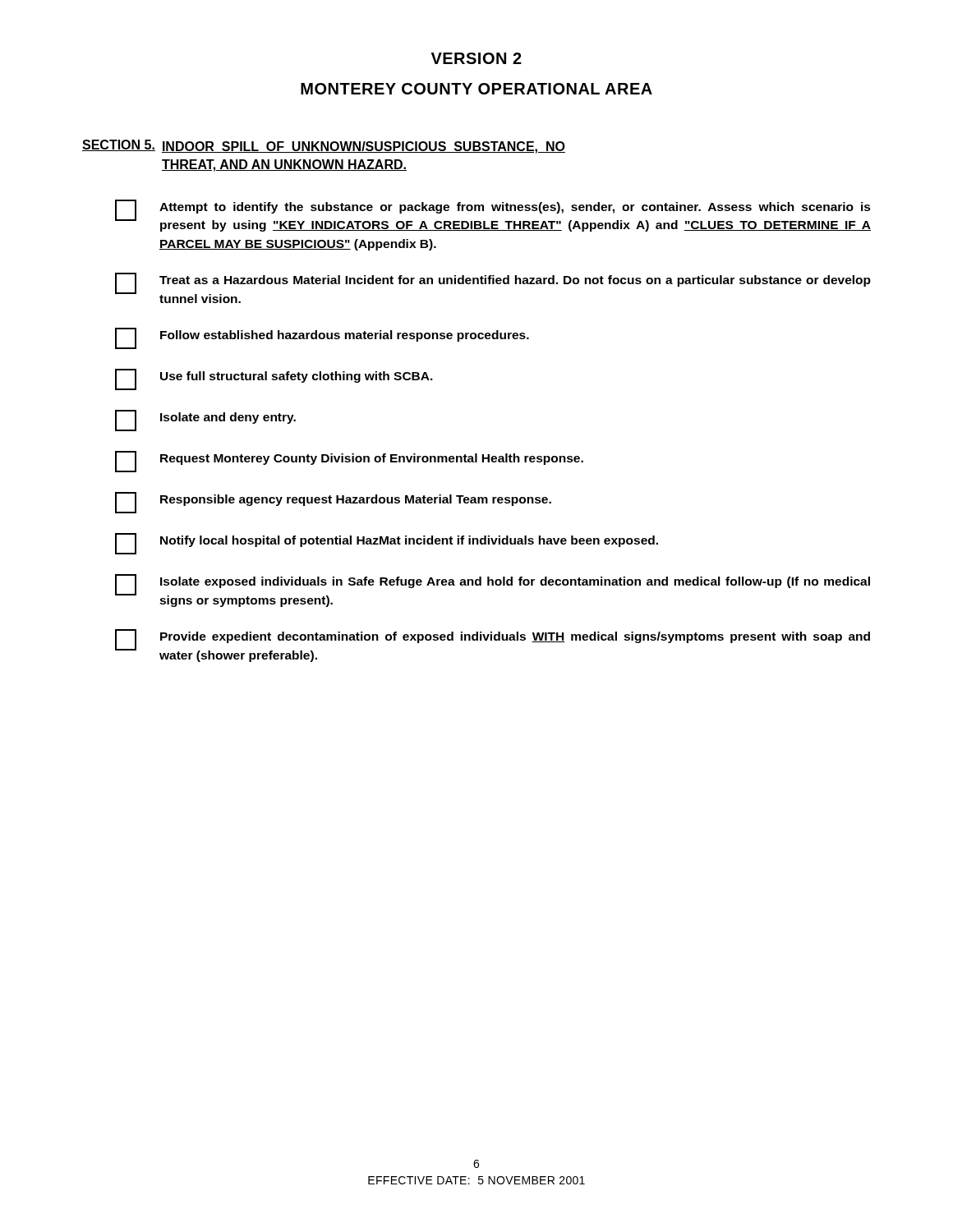The image size is (953, 1232).
Task: Locate the list item that says "Responsible agency request Hazardous Material"
Action: point(493,502)
